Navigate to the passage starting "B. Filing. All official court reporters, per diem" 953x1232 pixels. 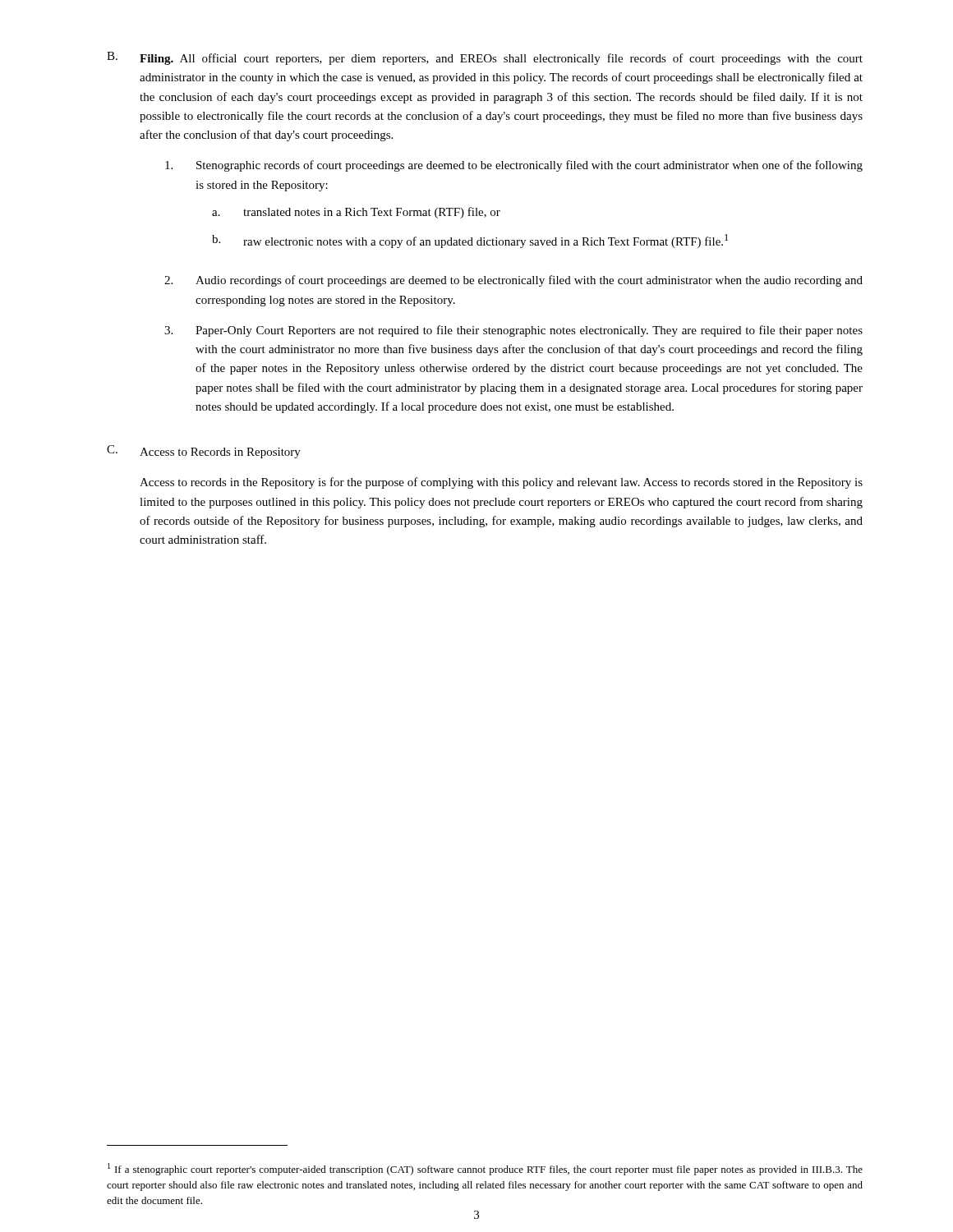(x=485, y=239)
